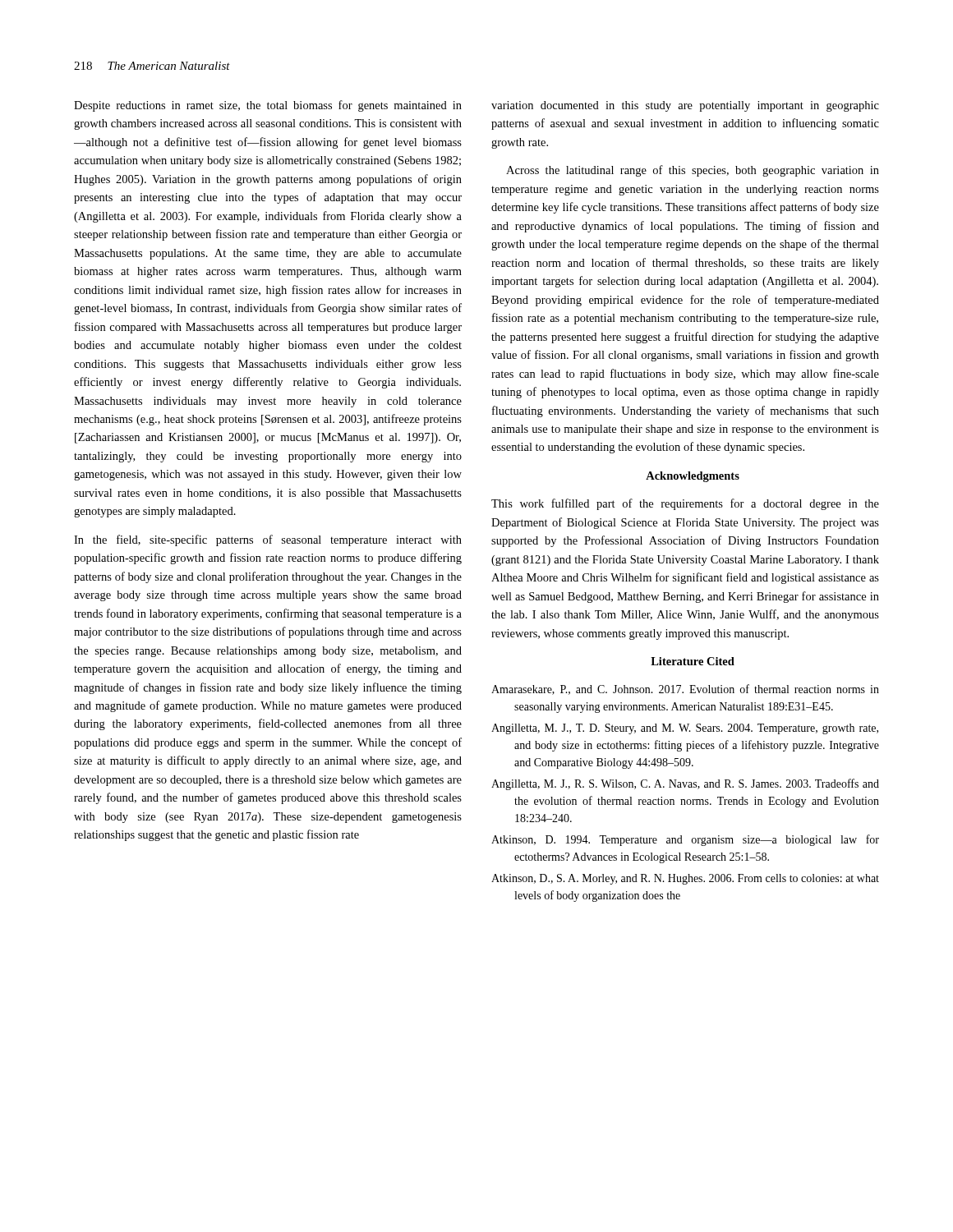Where is the passage that starts "Atkinson, D. 1994. Temperature and organism"?

685,848
